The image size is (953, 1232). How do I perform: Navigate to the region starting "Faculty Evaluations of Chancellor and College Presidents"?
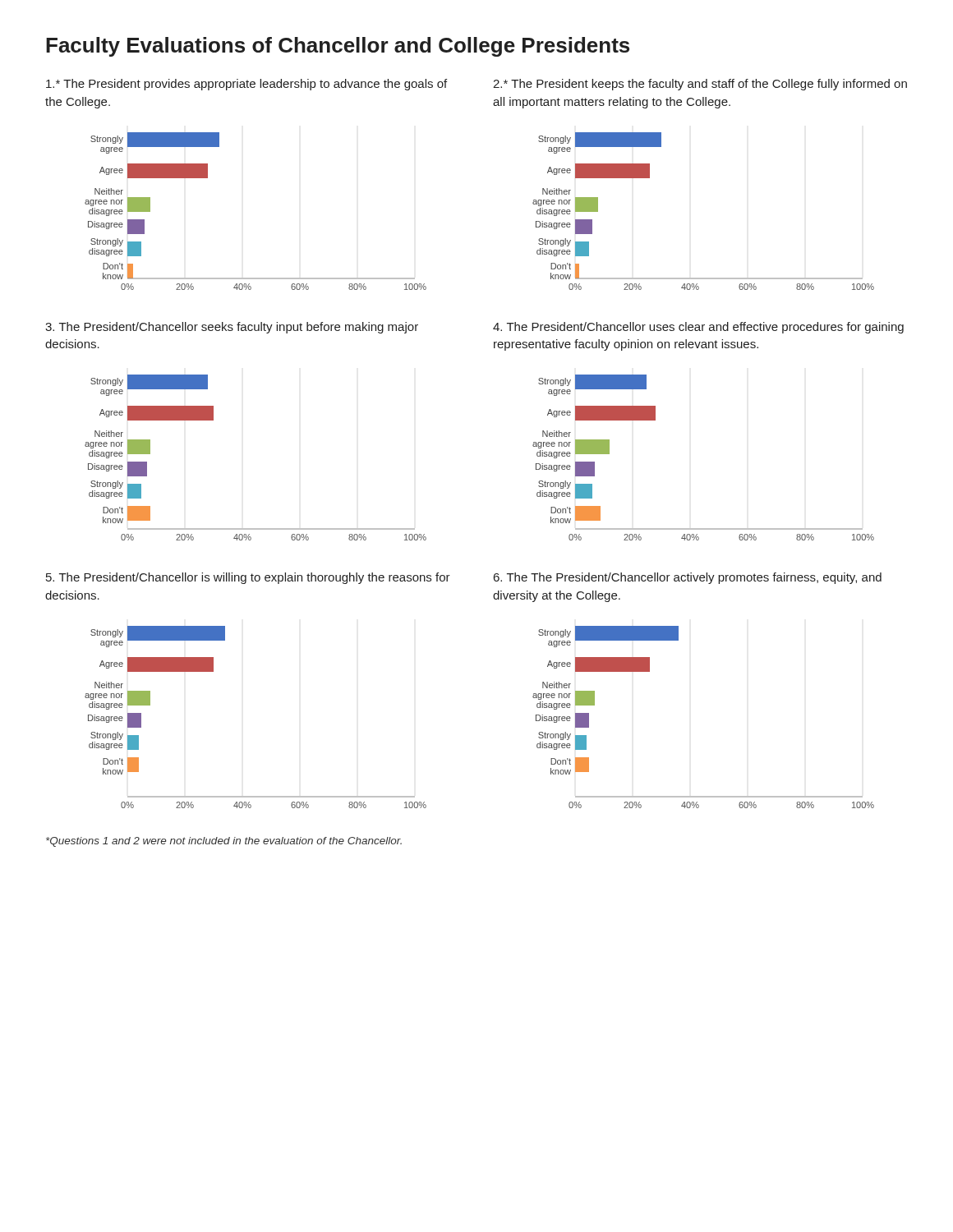click(338, 45)
